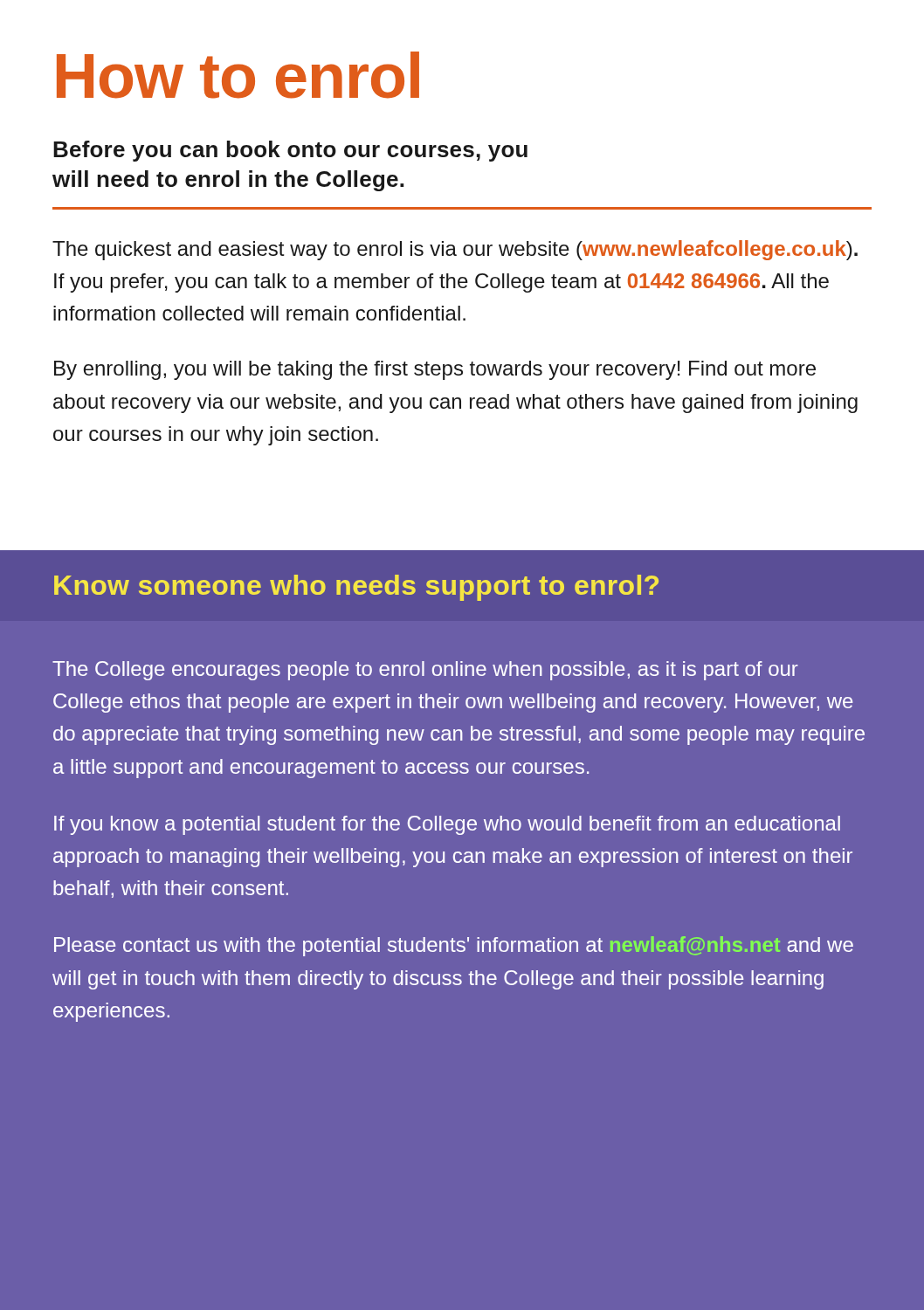
Task: Select the section header containing "Know someone who"
Action: pyautogui.click(x=462, y=586)
